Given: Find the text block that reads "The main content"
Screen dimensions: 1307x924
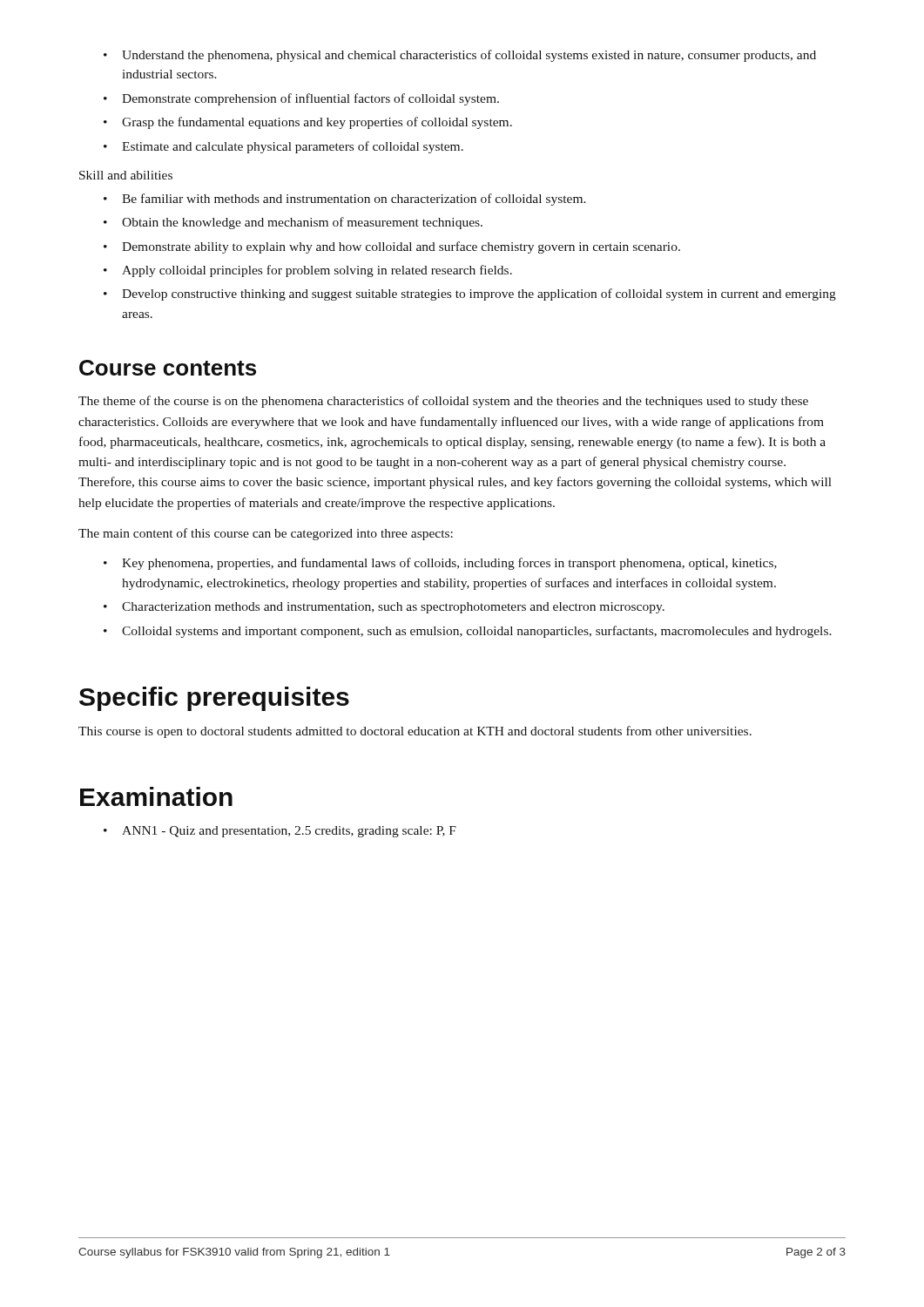Looking at the screenshot, I should tap(266, 533).
